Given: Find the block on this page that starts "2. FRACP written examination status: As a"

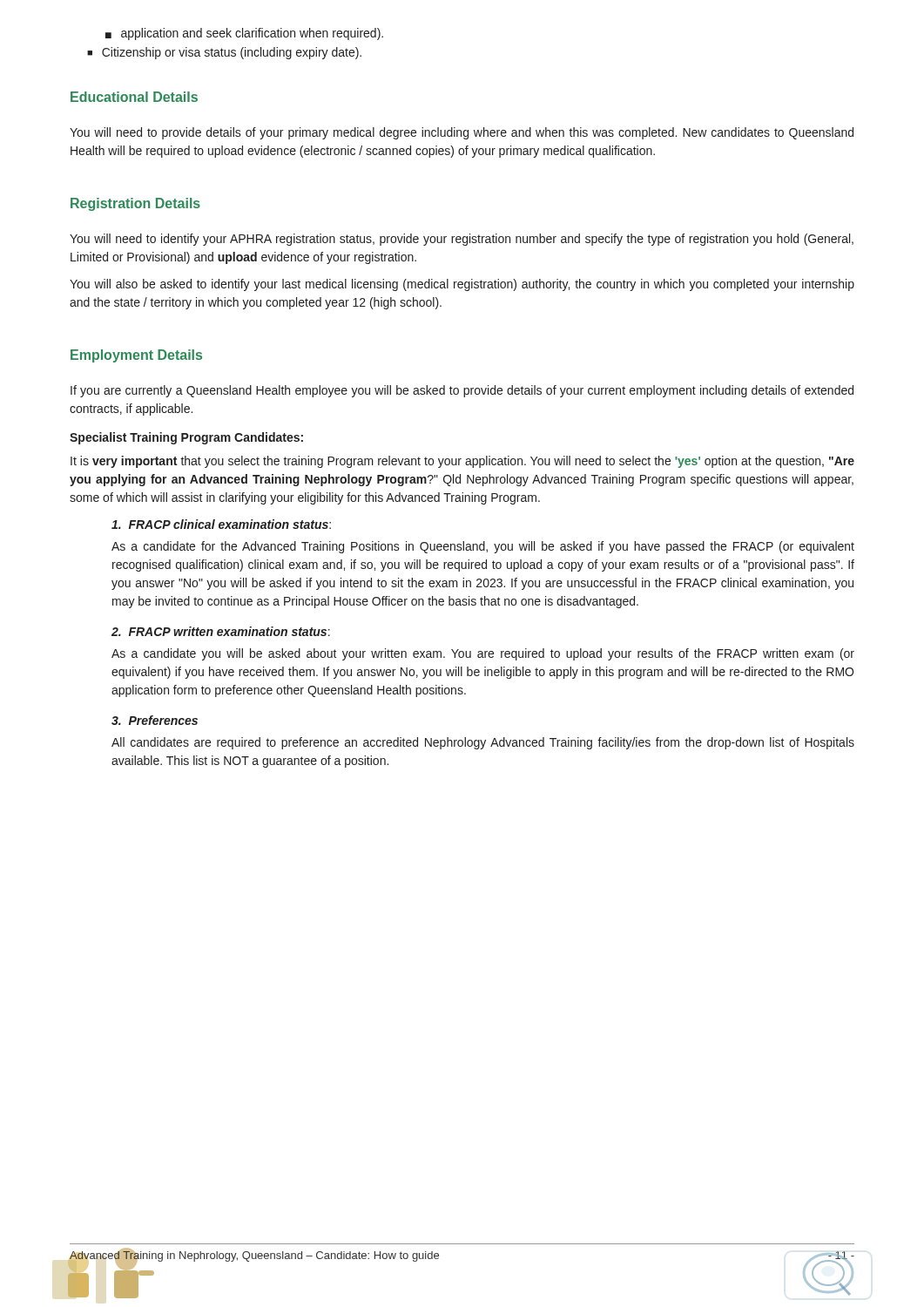Looking at the screenshot, I should pyautogui.click(x=483, y=661).
